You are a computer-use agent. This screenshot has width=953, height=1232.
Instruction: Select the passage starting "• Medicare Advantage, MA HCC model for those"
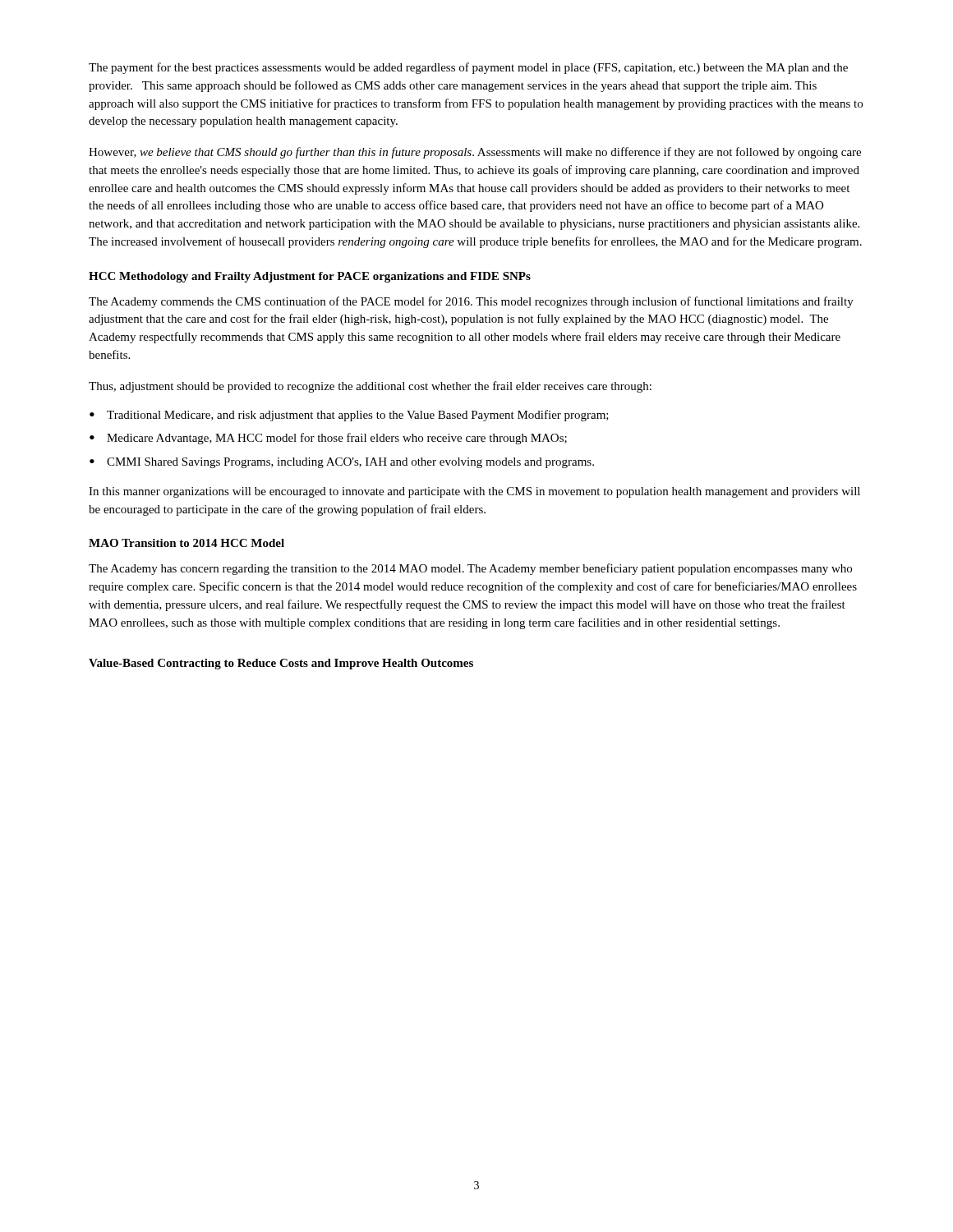tap(476, 439)
